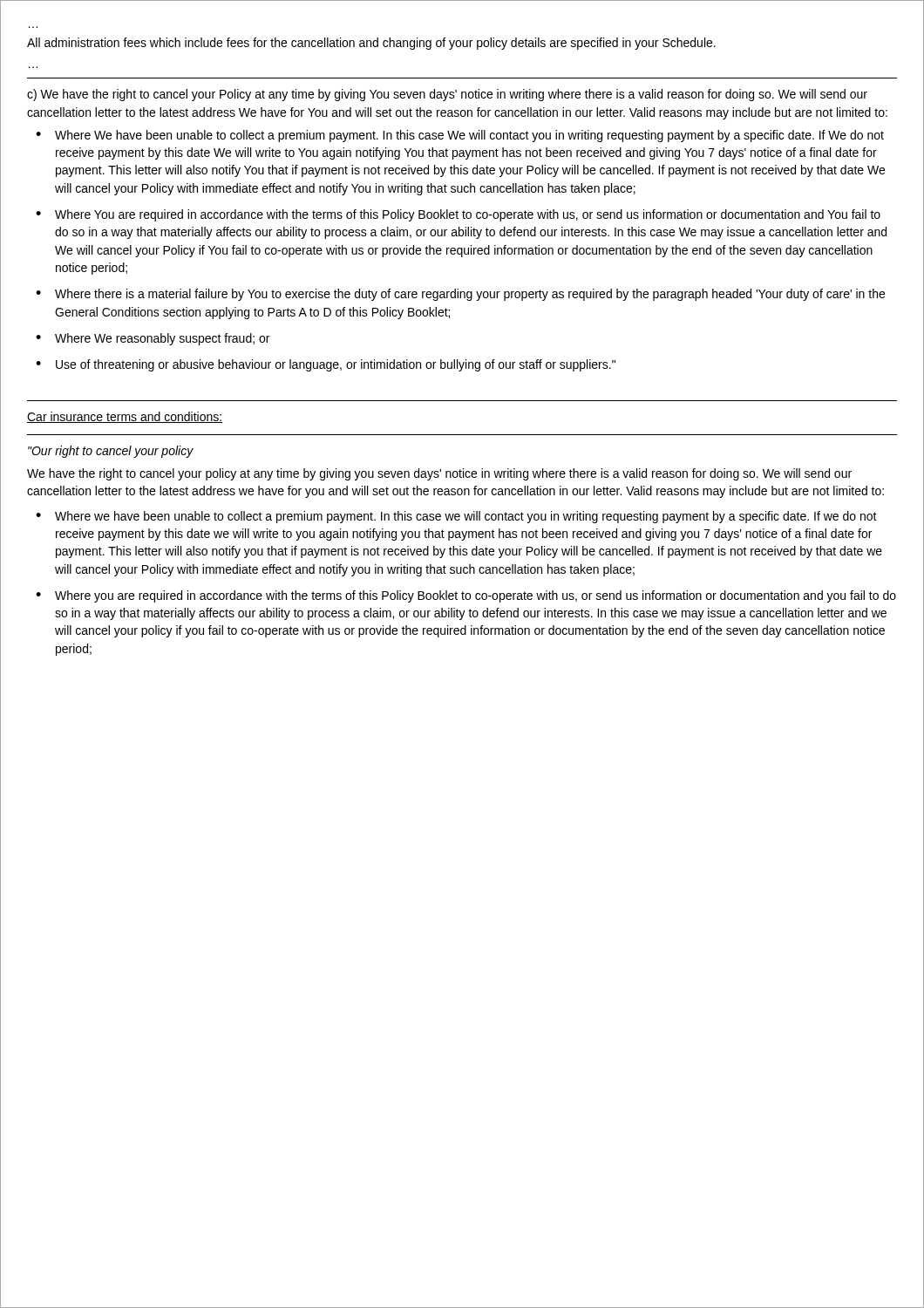Select the region starting "• Where We have been unable"
924x1308 pixels.
click(x=462, y=162)
